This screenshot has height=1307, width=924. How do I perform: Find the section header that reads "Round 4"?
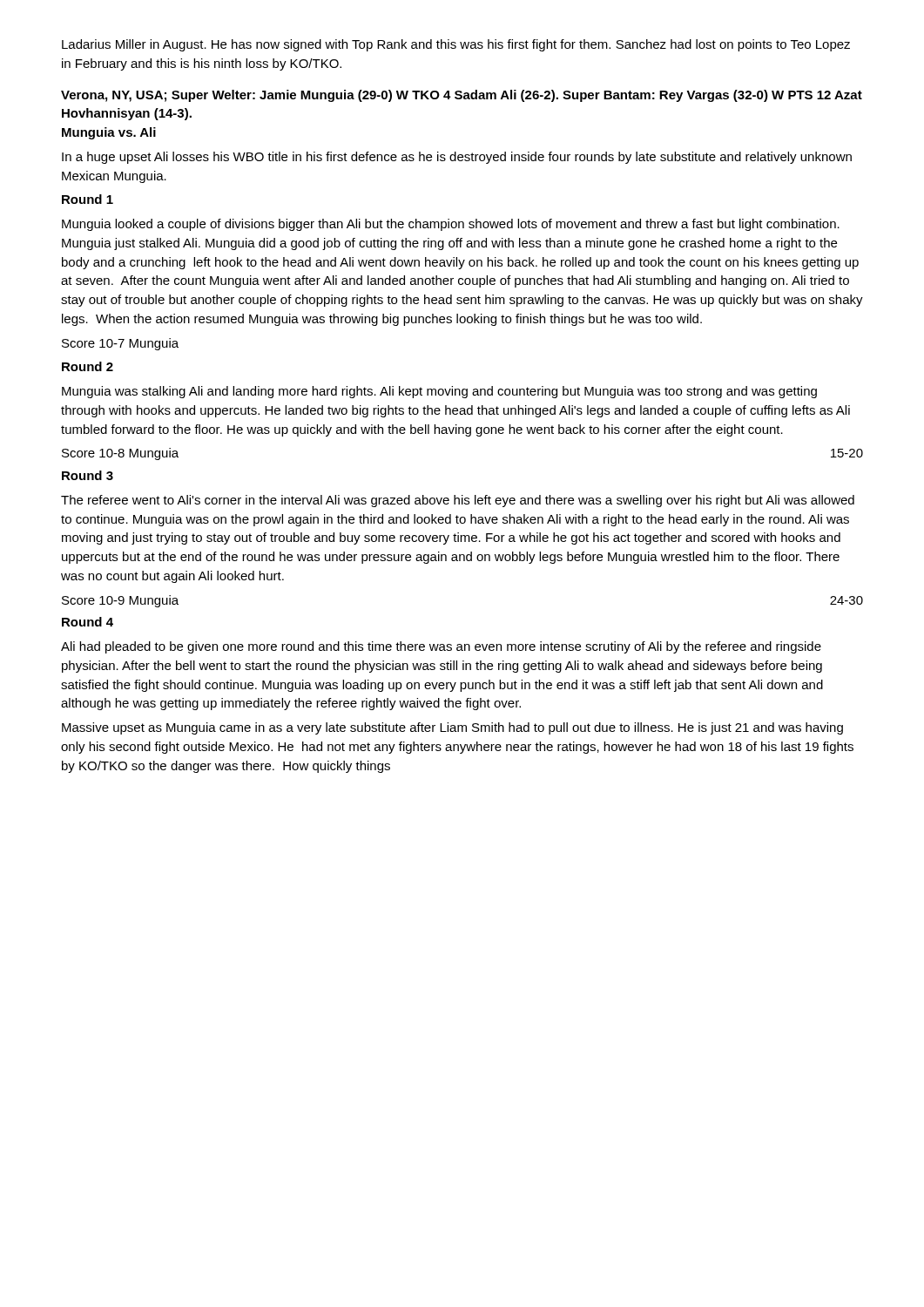tap(88, 622)
